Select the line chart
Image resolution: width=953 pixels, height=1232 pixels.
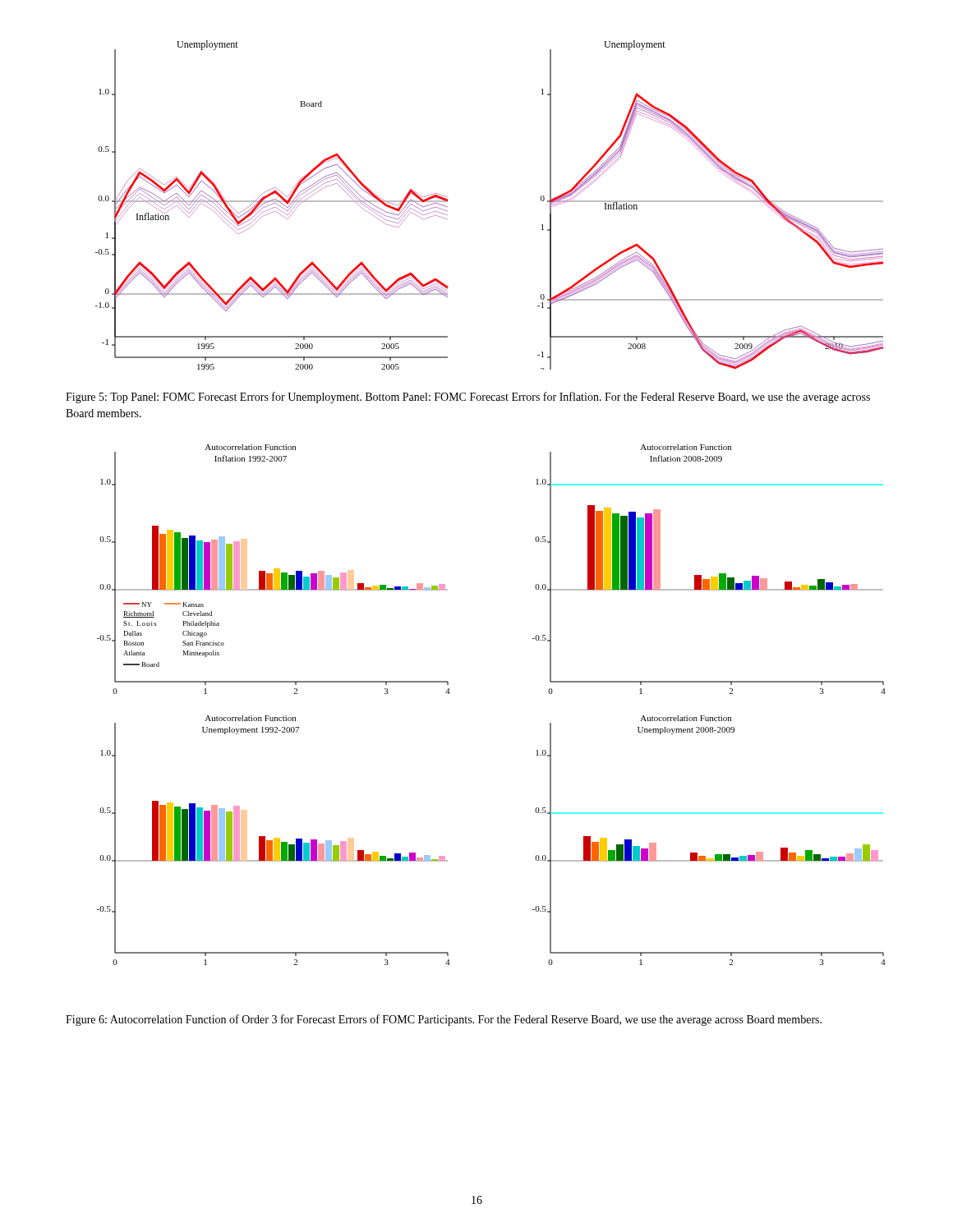pyautogui.click(x=476, y=197)
